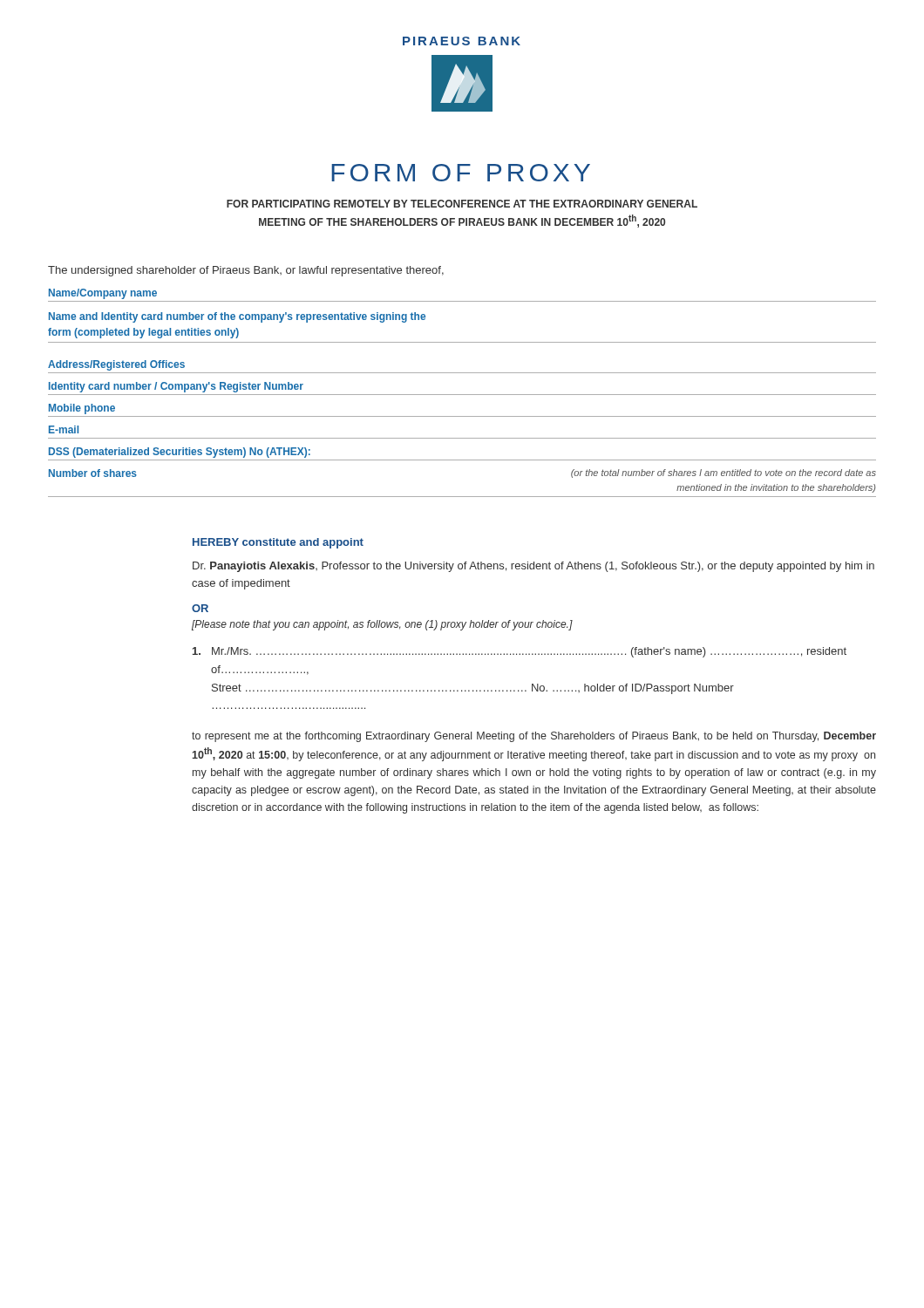Locate the block starting "Identity card number / Company's Register Number"

pyautogui.click(x=462, y=388)
